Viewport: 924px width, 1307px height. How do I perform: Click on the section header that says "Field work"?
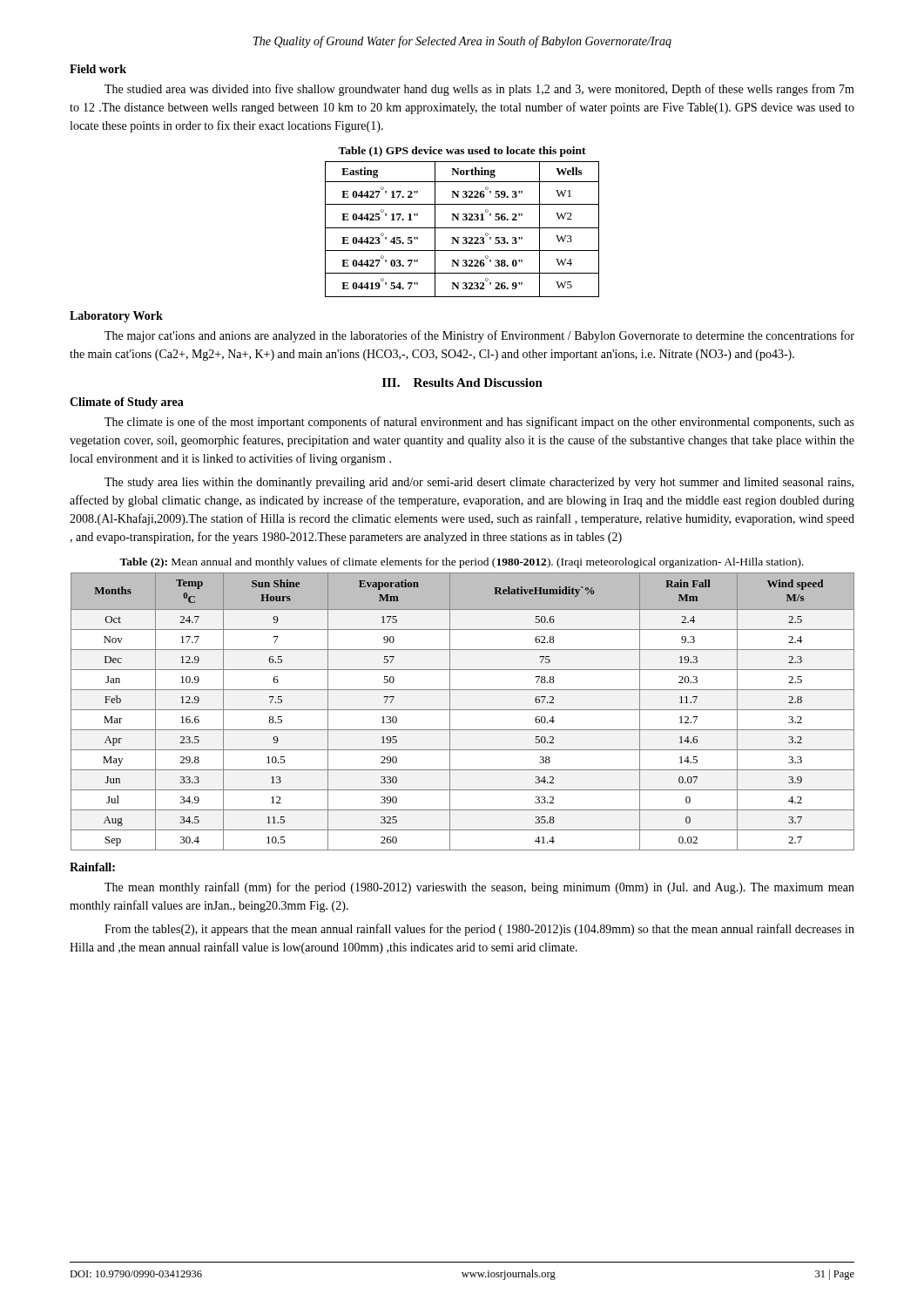tap(98, 69)
